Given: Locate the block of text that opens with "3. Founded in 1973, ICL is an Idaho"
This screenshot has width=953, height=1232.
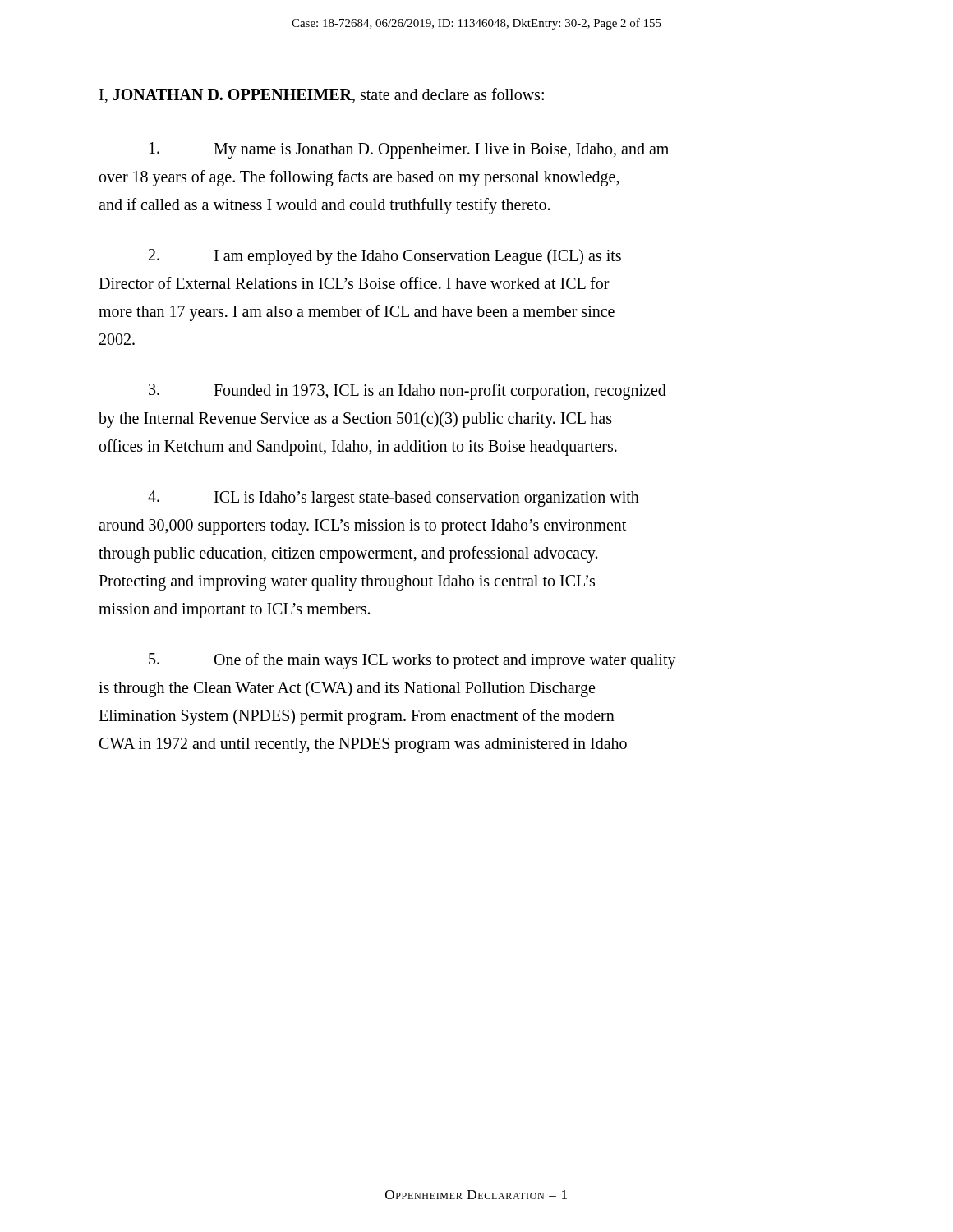Looking at the screenshot, I should pos(476,418).
